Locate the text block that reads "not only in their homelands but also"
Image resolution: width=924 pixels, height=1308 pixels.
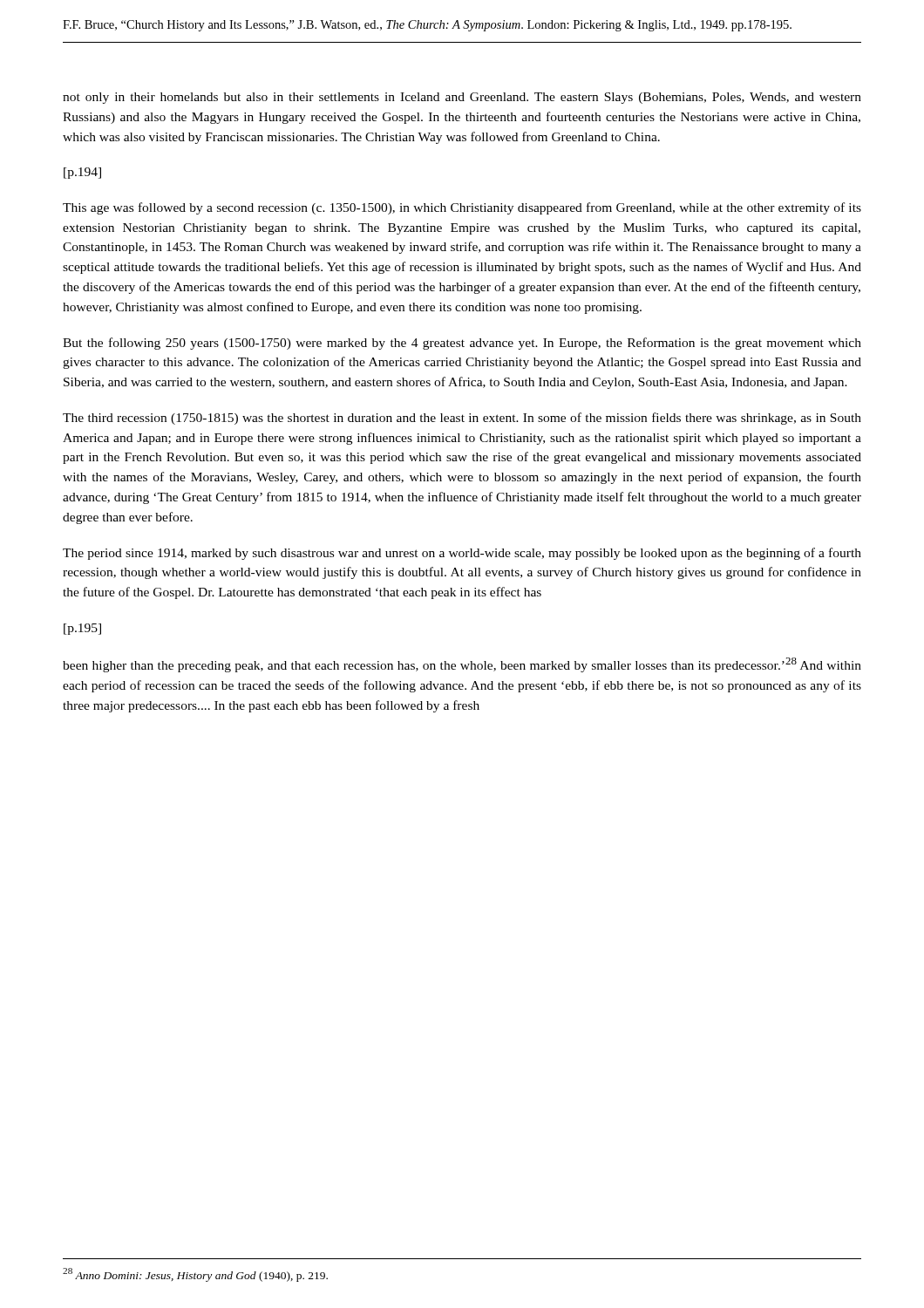pyautogui.click(x=462, y=116)
